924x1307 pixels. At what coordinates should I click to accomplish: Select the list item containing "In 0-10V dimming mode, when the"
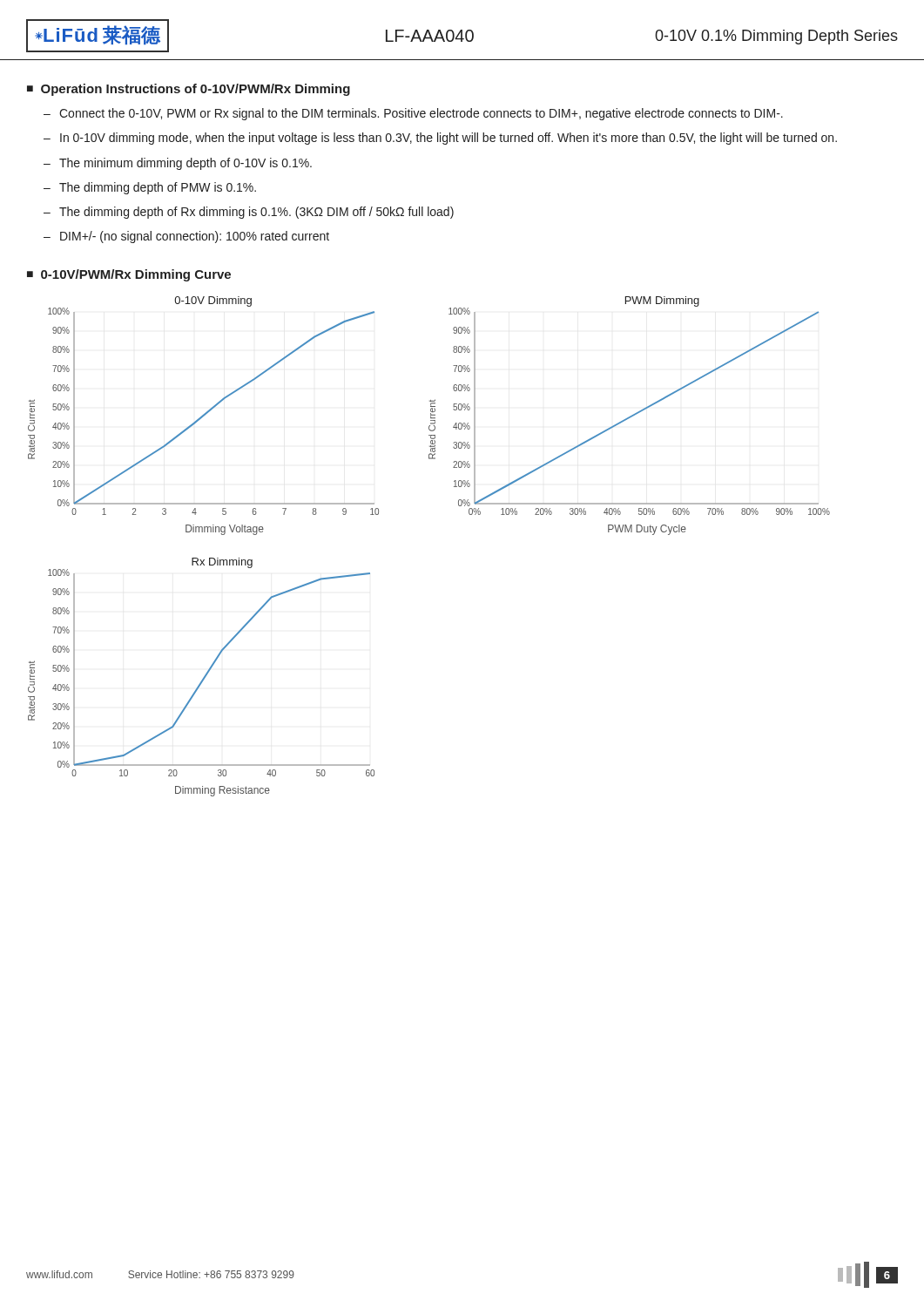click(449, 138)
